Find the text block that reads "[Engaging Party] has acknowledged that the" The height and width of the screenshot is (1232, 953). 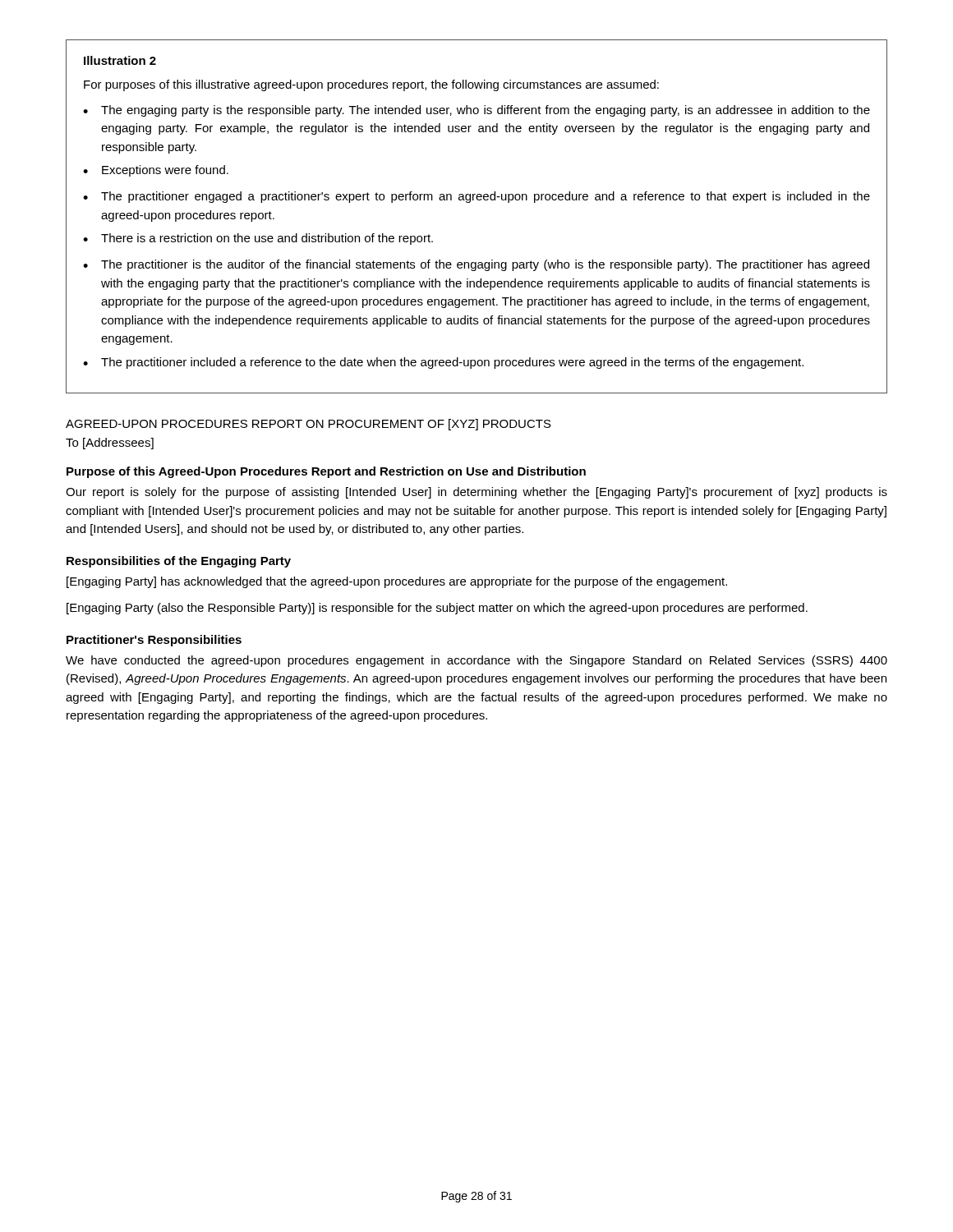[x=397, y=581]
